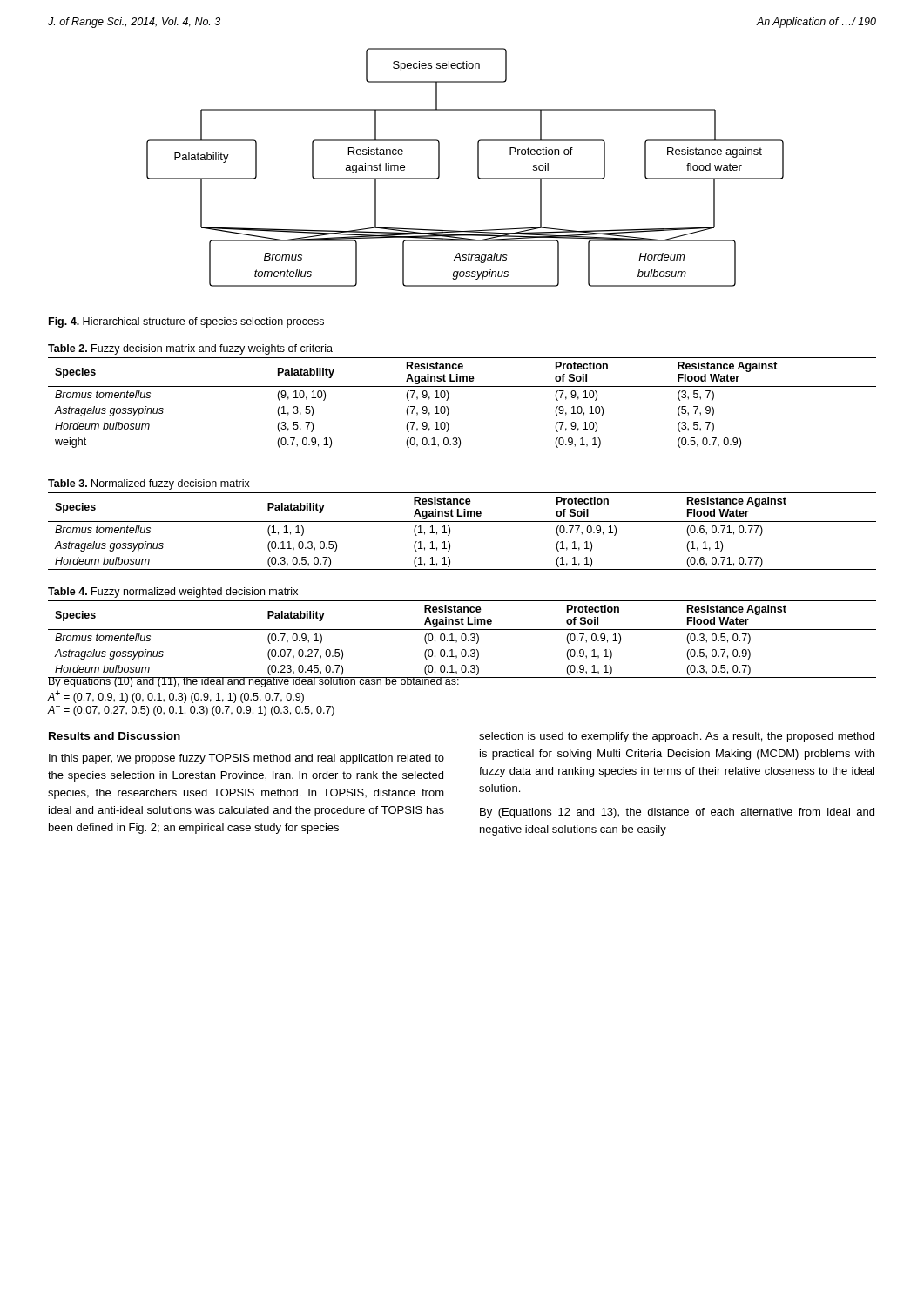Locate the block of text that opens with "A− = (0.07, 0.27,"
Image resolution: width=924 pixels, height=1307 pixels.
pyautogui.click(x=191, y=709)
